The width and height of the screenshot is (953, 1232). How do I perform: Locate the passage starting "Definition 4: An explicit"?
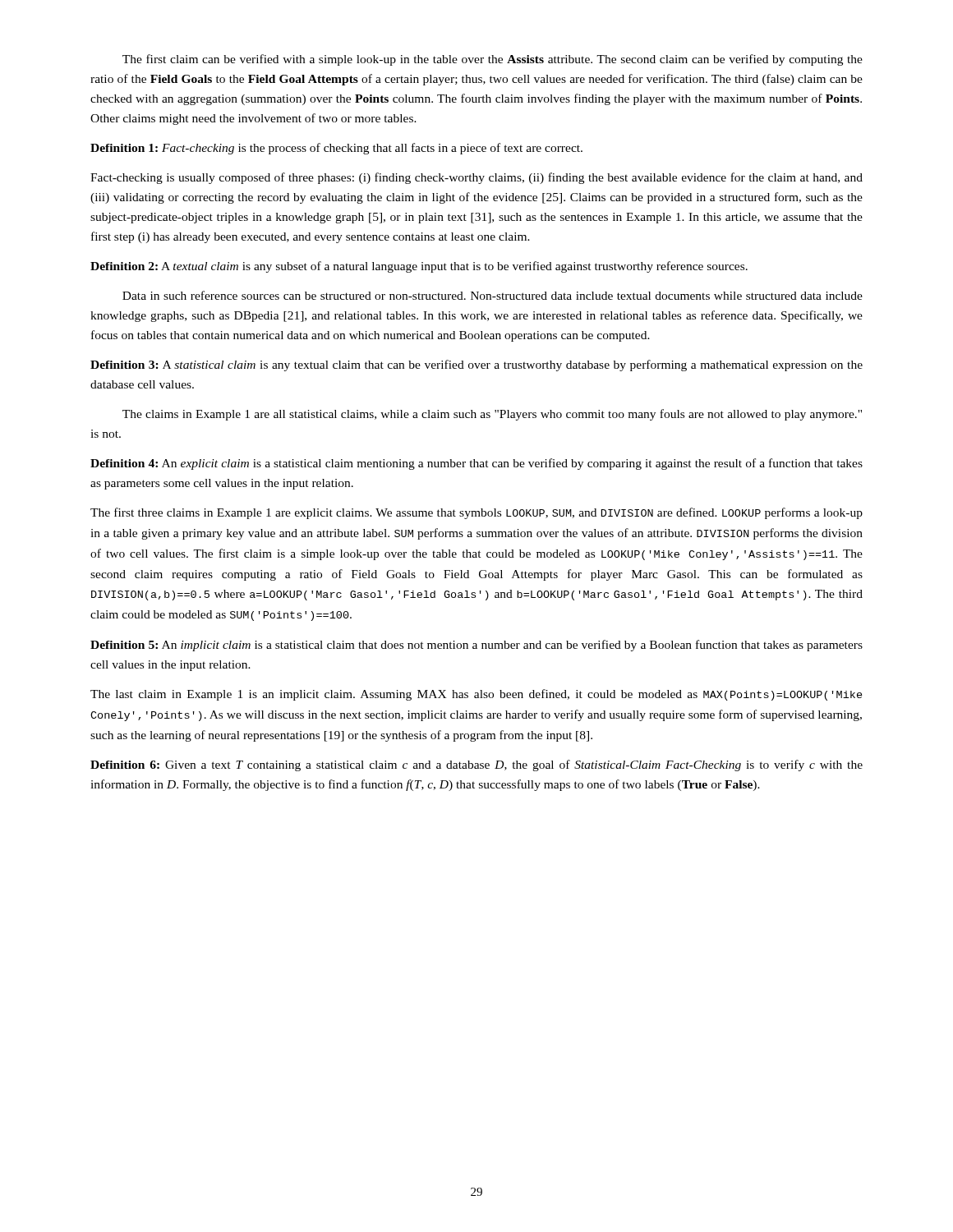[x=476, y=473]
